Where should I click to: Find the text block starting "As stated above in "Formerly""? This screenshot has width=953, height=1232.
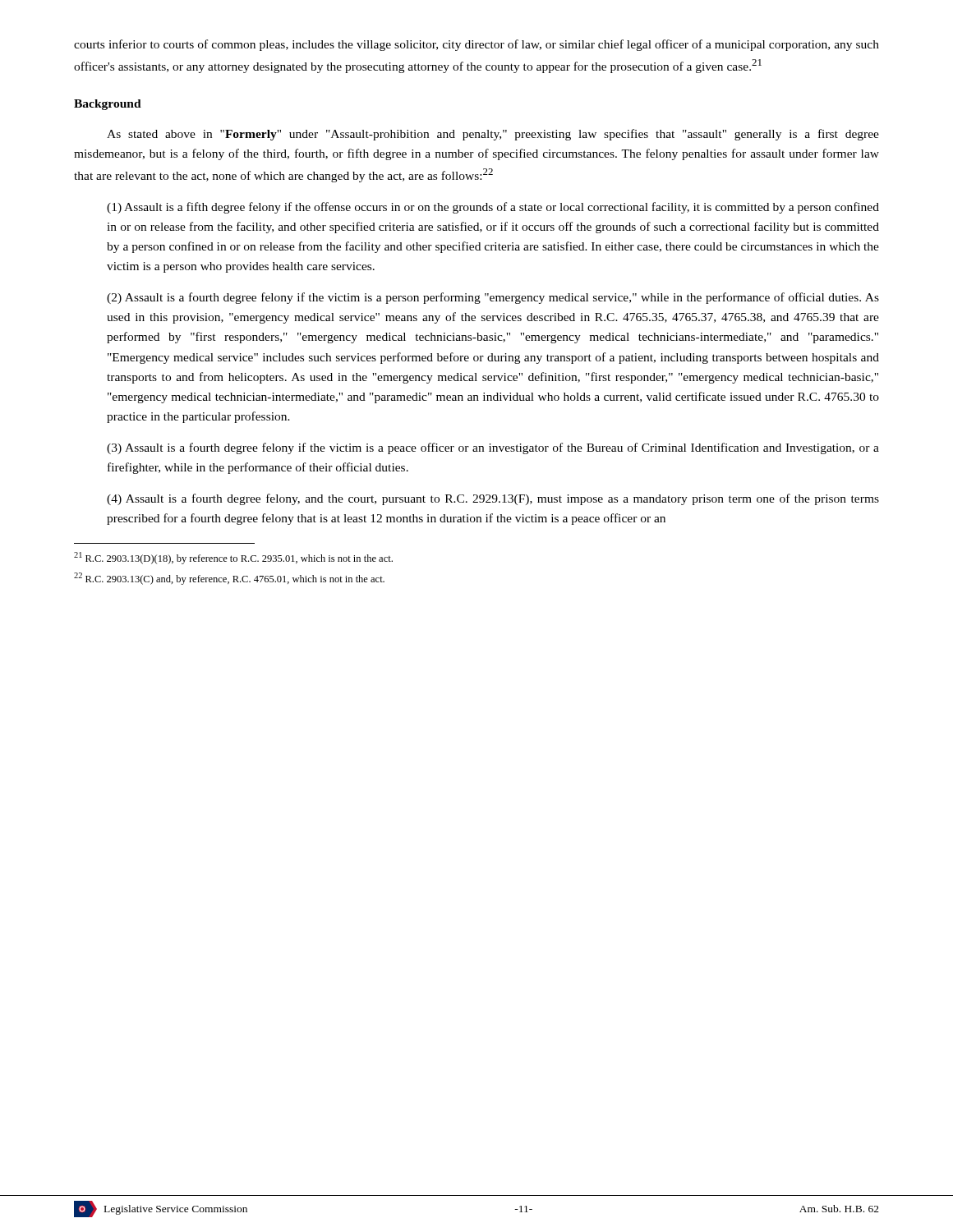tap(476, 155)
